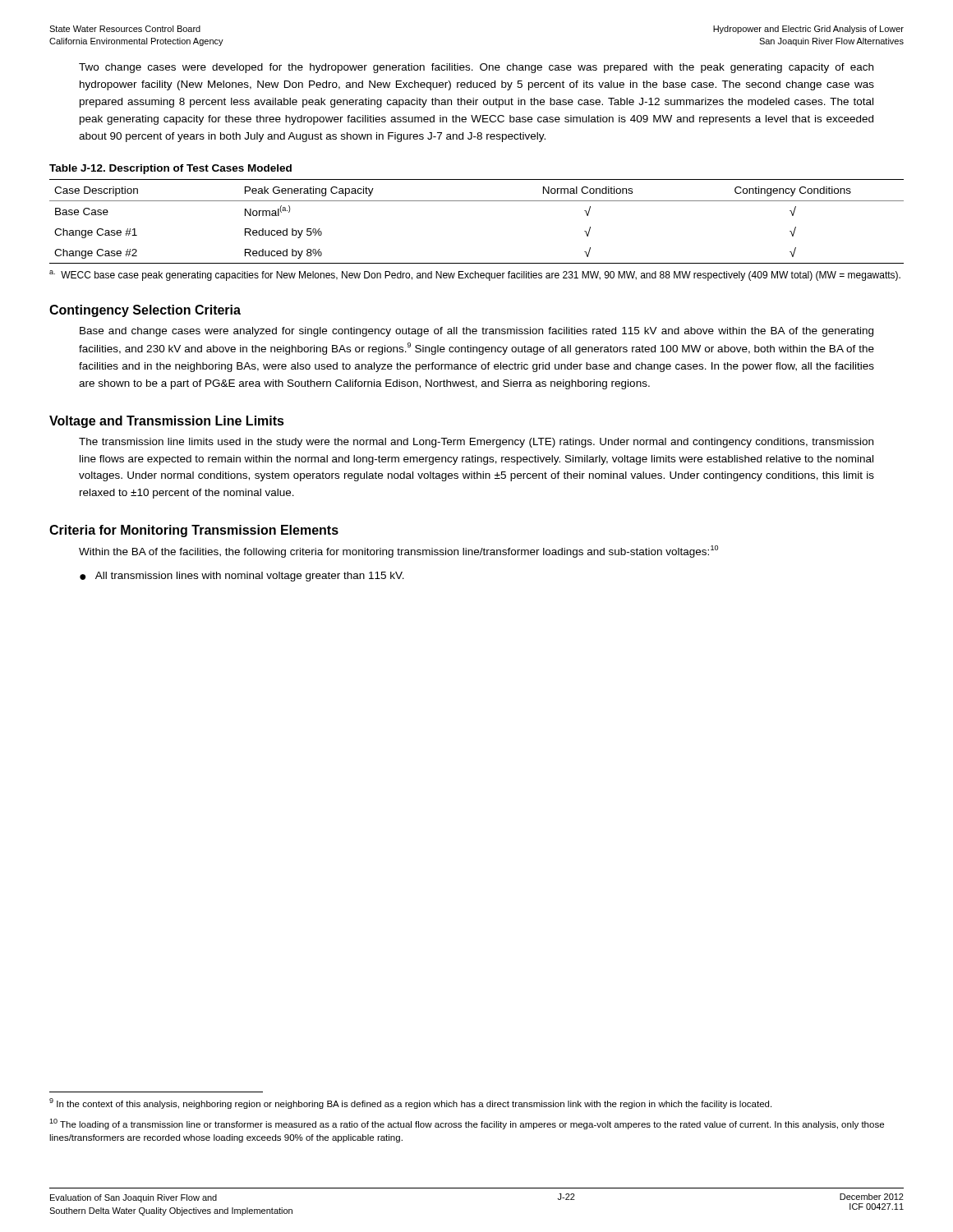Navigate to the passage starting "The transmission line"
Image resolution: width=953 pixels, height=1232 pixels.
coord(476,467)
